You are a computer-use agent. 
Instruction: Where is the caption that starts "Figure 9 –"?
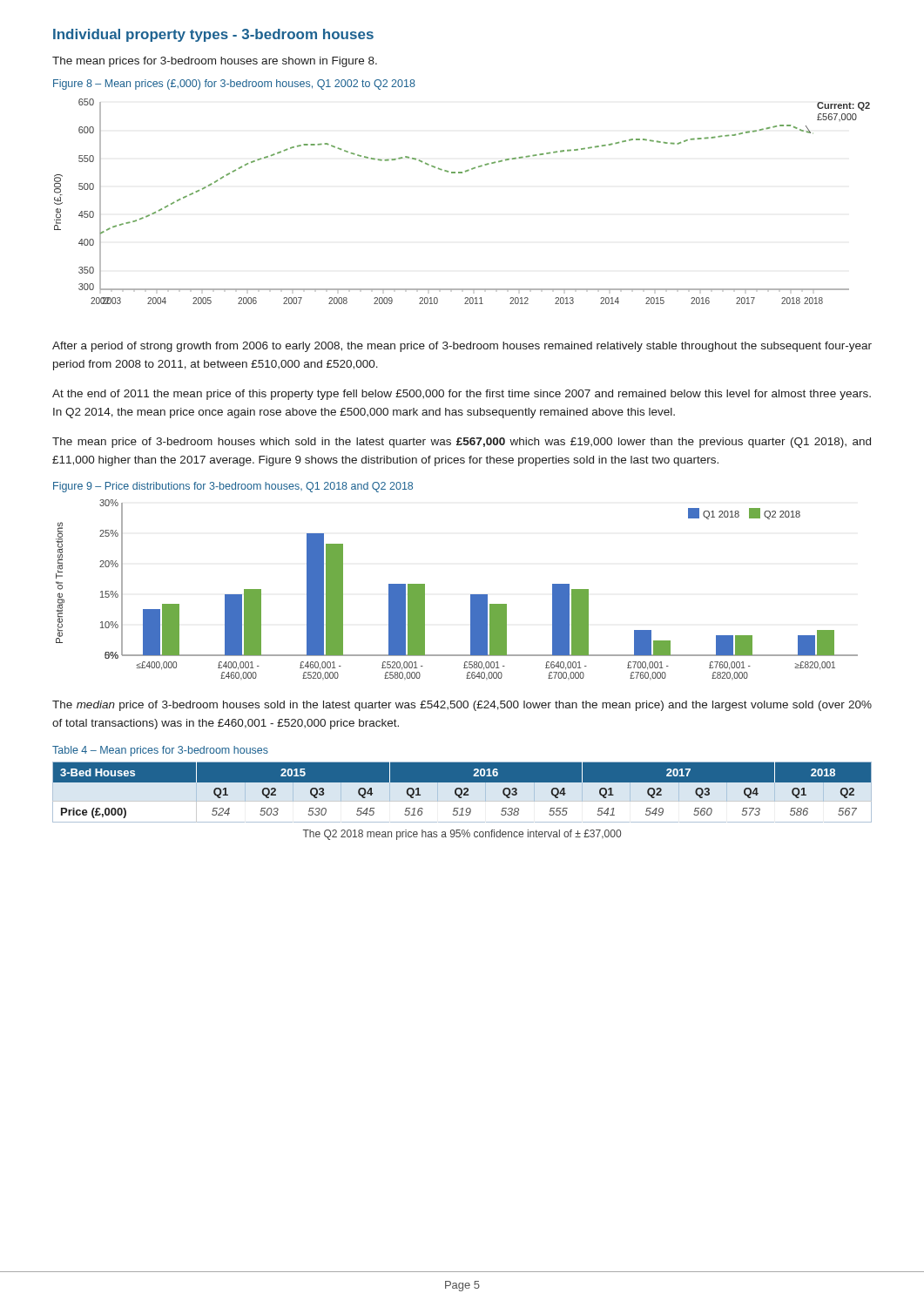click(x=233, y=487)
